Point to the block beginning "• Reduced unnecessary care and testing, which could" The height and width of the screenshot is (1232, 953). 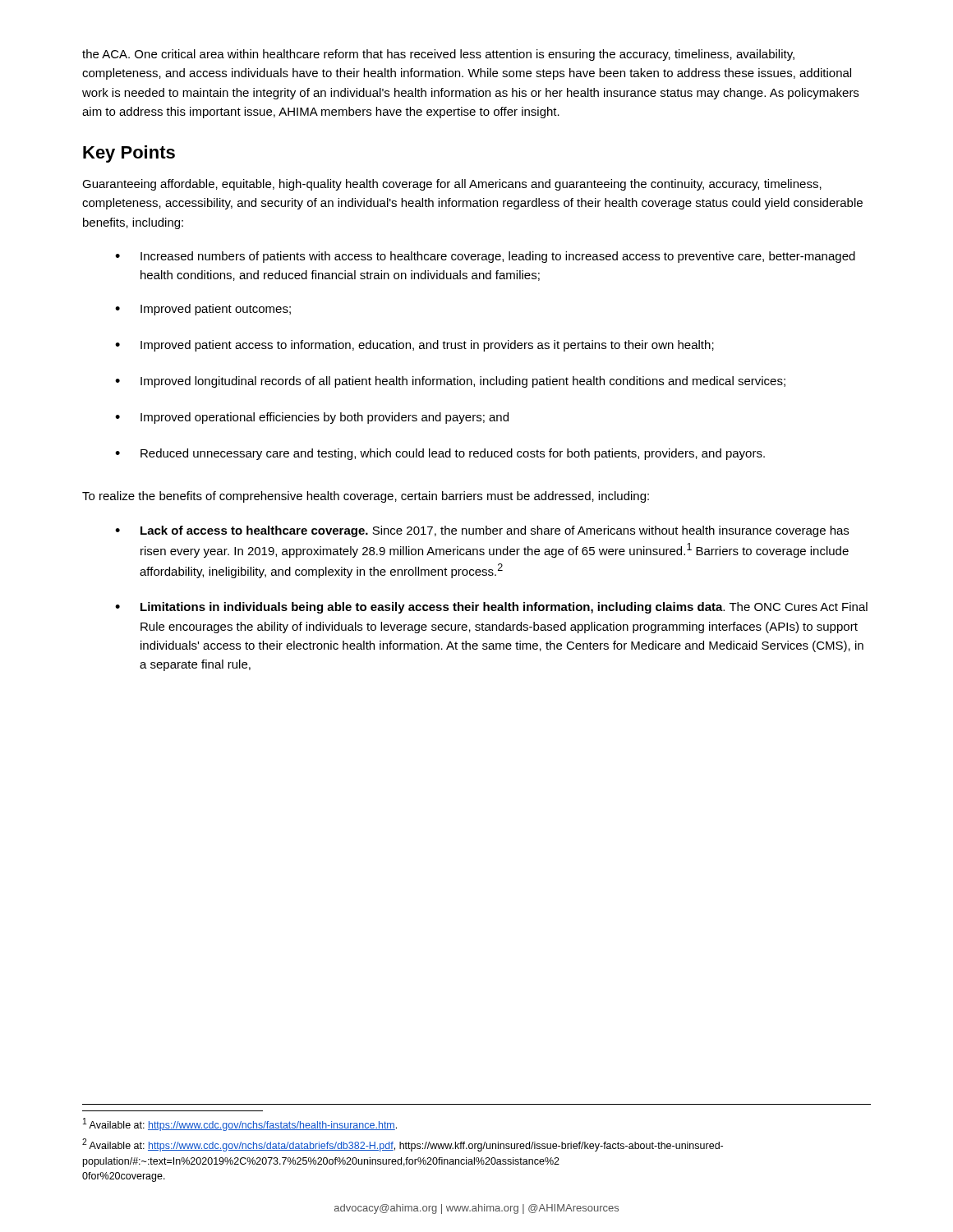493,454
